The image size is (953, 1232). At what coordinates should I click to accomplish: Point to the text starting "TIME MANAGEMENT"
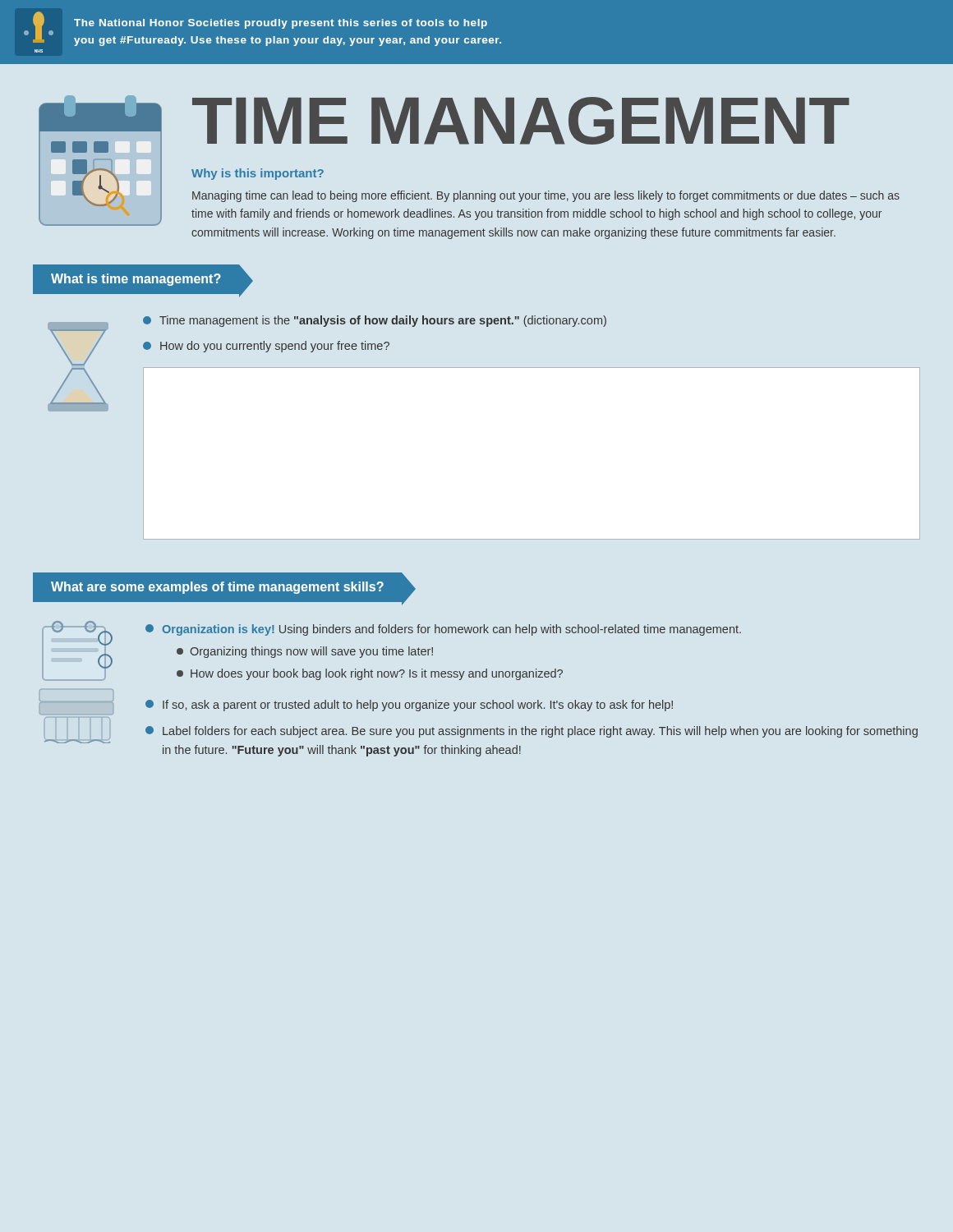click(x=520, y=121)
